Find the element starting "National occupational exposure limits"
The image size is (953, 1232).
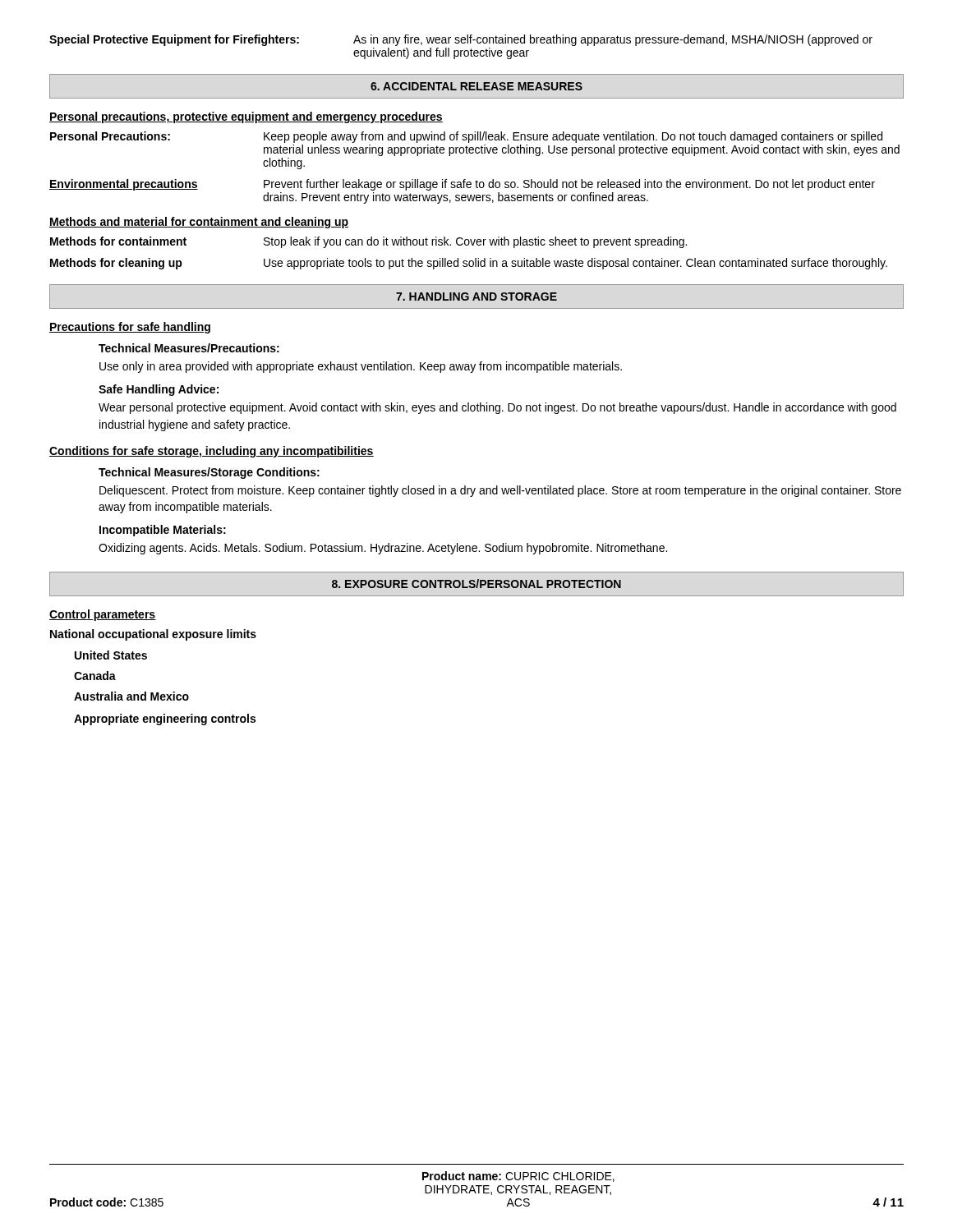[x=153, y=634]
